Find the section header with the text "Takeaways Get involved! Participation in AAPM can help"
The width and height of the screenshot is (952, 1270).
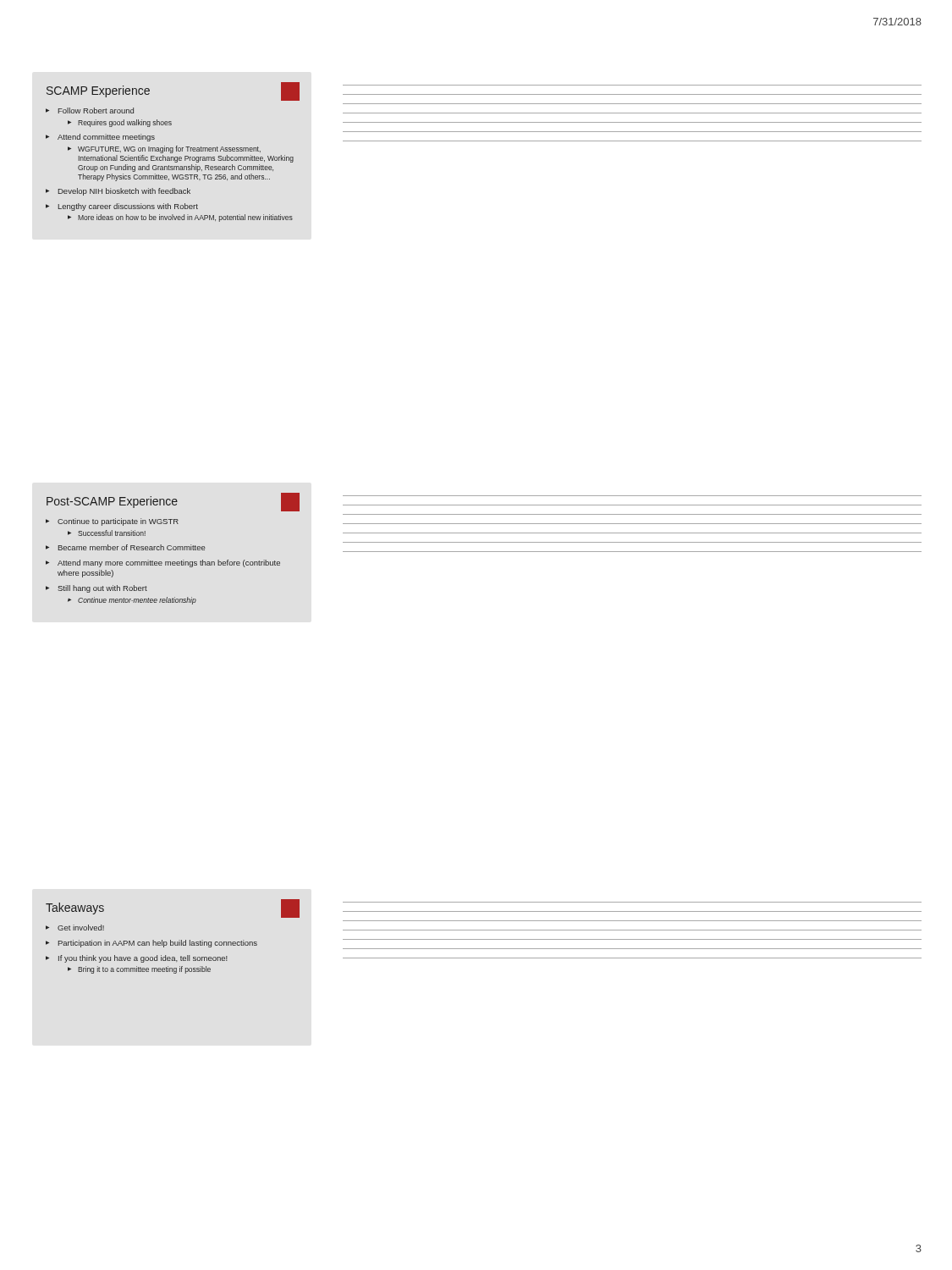coord(173,937)
